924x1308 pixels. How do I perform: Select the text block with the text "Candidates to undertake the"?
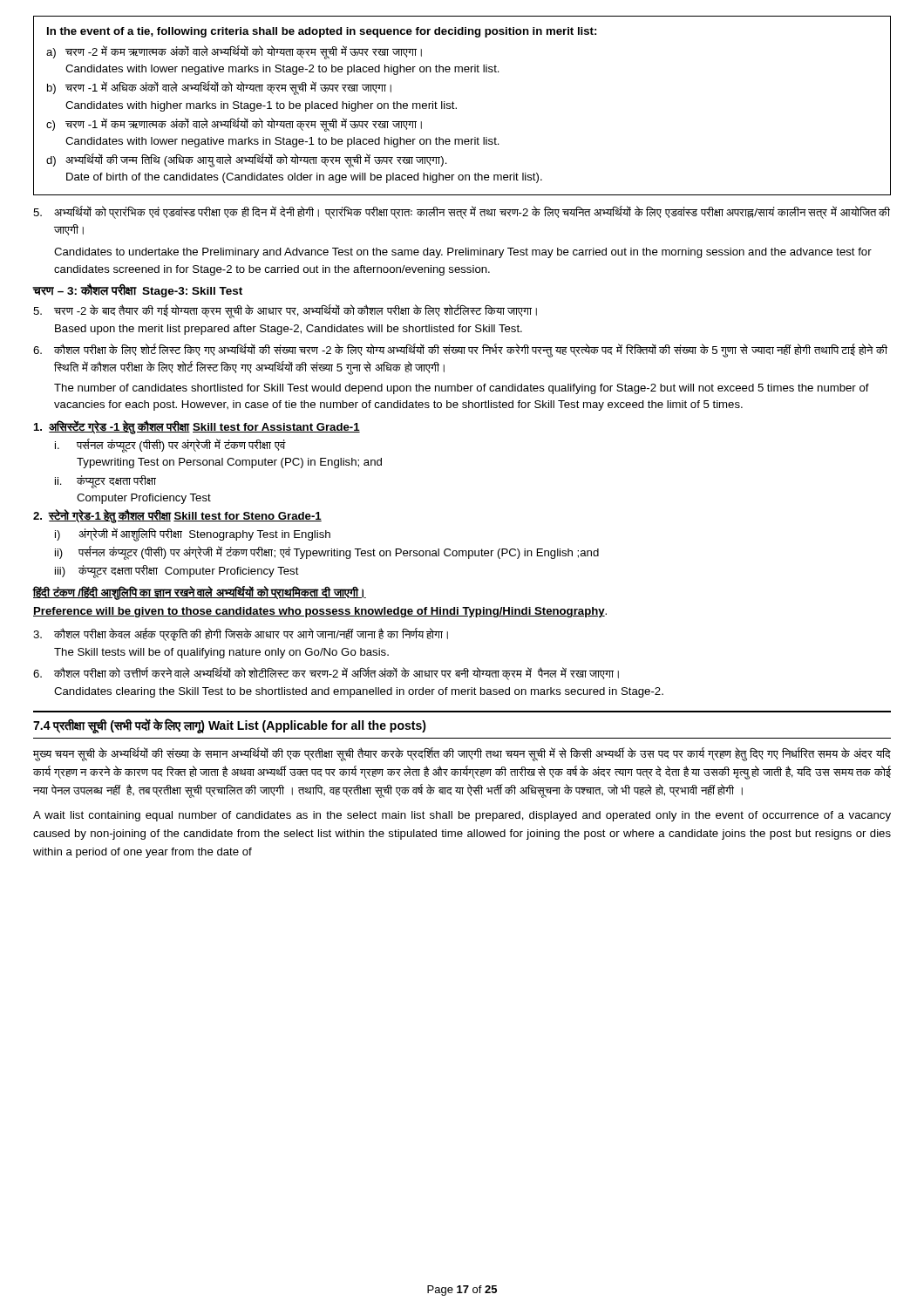point(463,260)
